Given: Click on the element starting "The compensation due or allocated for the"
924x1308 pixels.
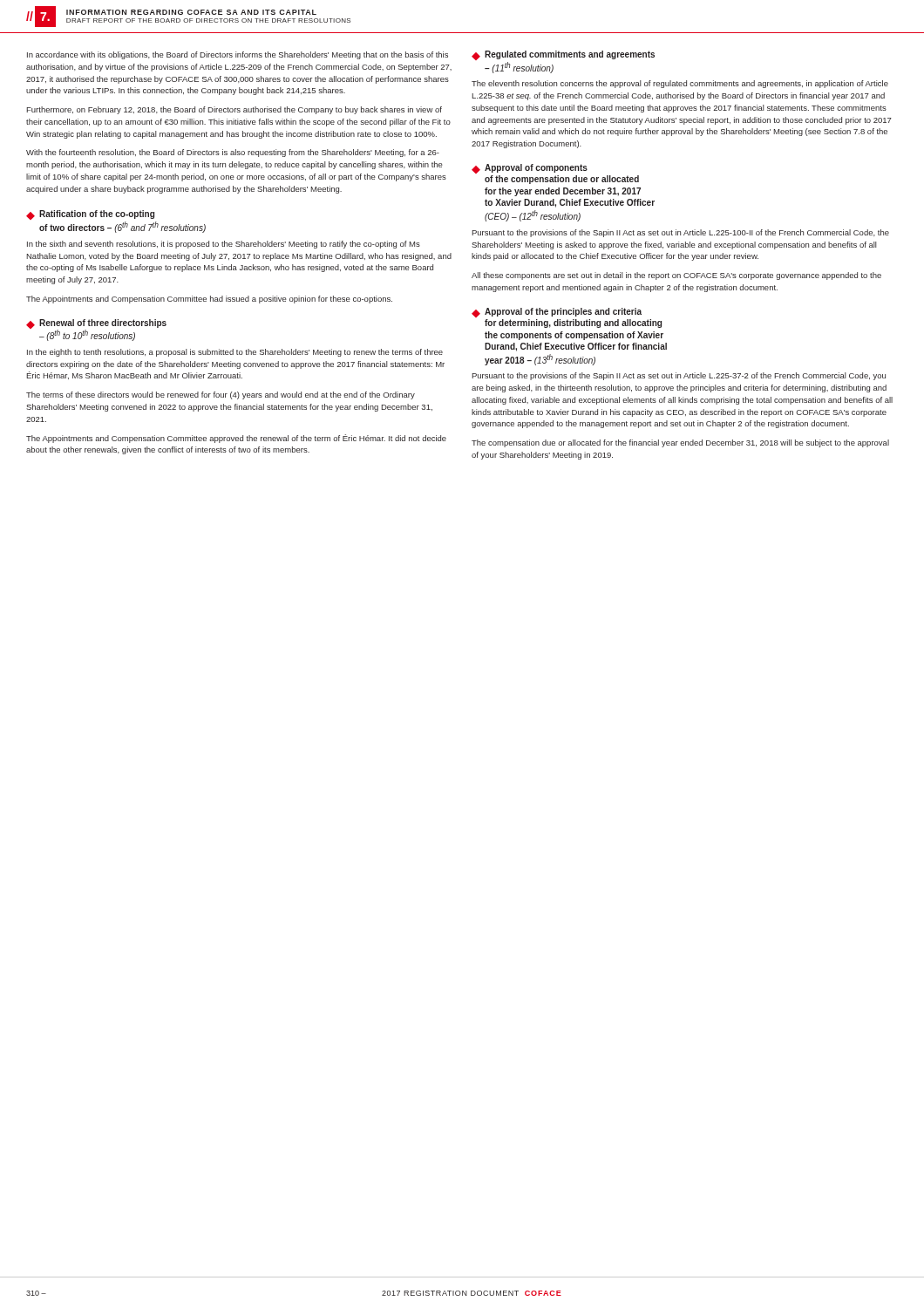Looking at the screenshot, I should [x=685, y=449].
